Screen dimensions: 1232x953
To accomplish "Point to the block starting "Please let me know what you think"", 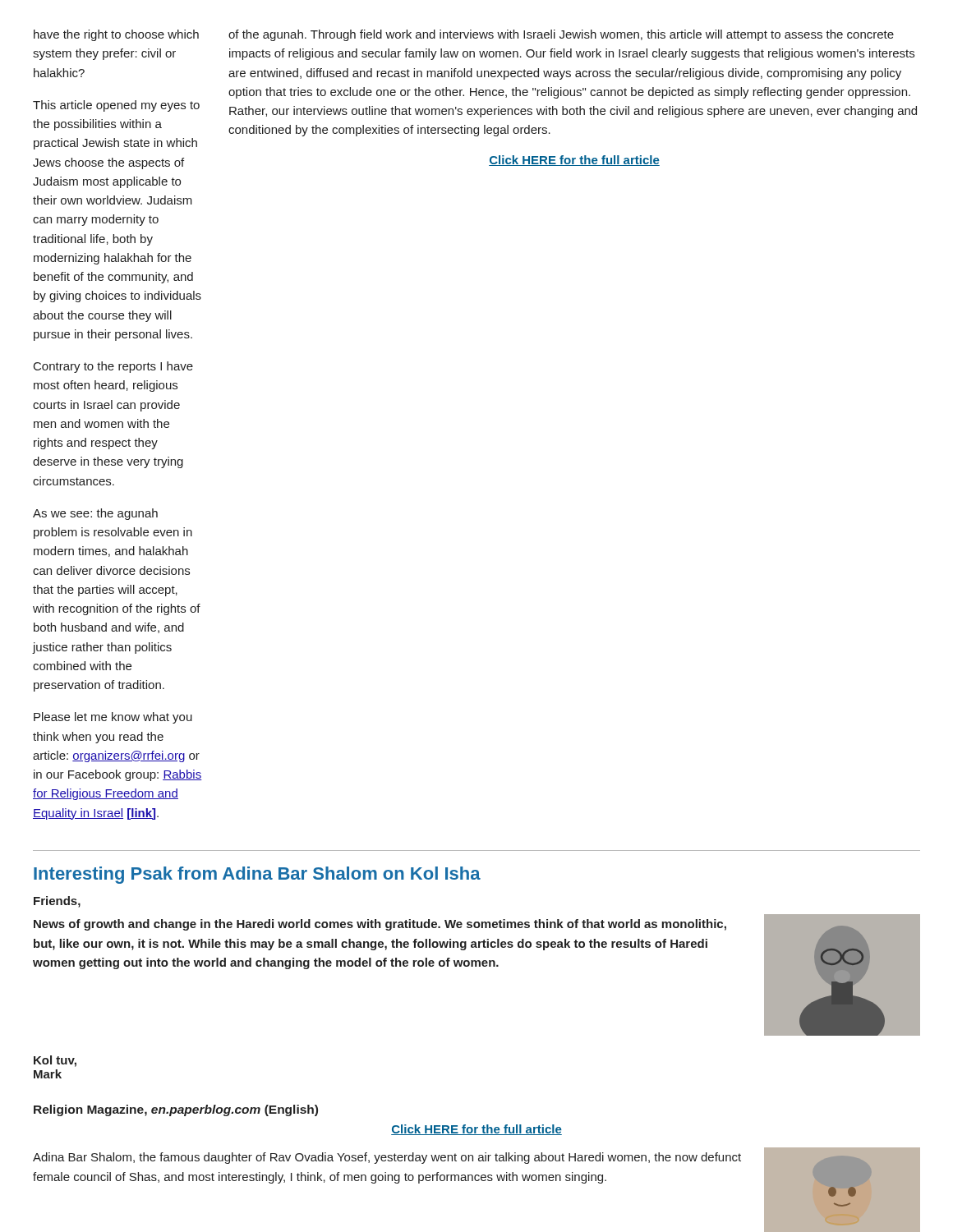I will coord(117,765).
